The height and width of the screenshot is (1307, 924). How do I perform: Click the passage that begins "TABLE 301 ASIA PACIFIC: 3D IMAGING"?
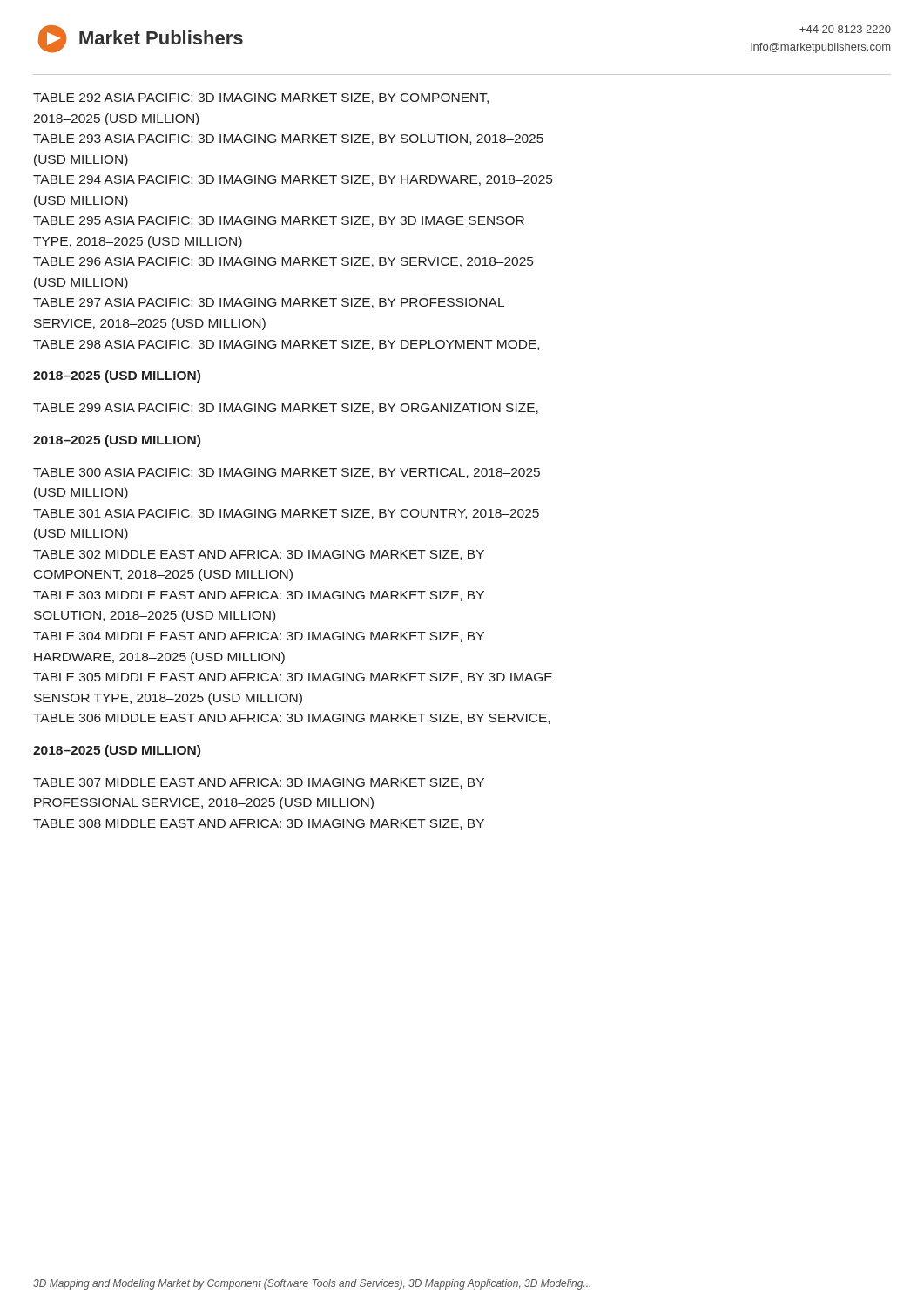pos(286,523)
